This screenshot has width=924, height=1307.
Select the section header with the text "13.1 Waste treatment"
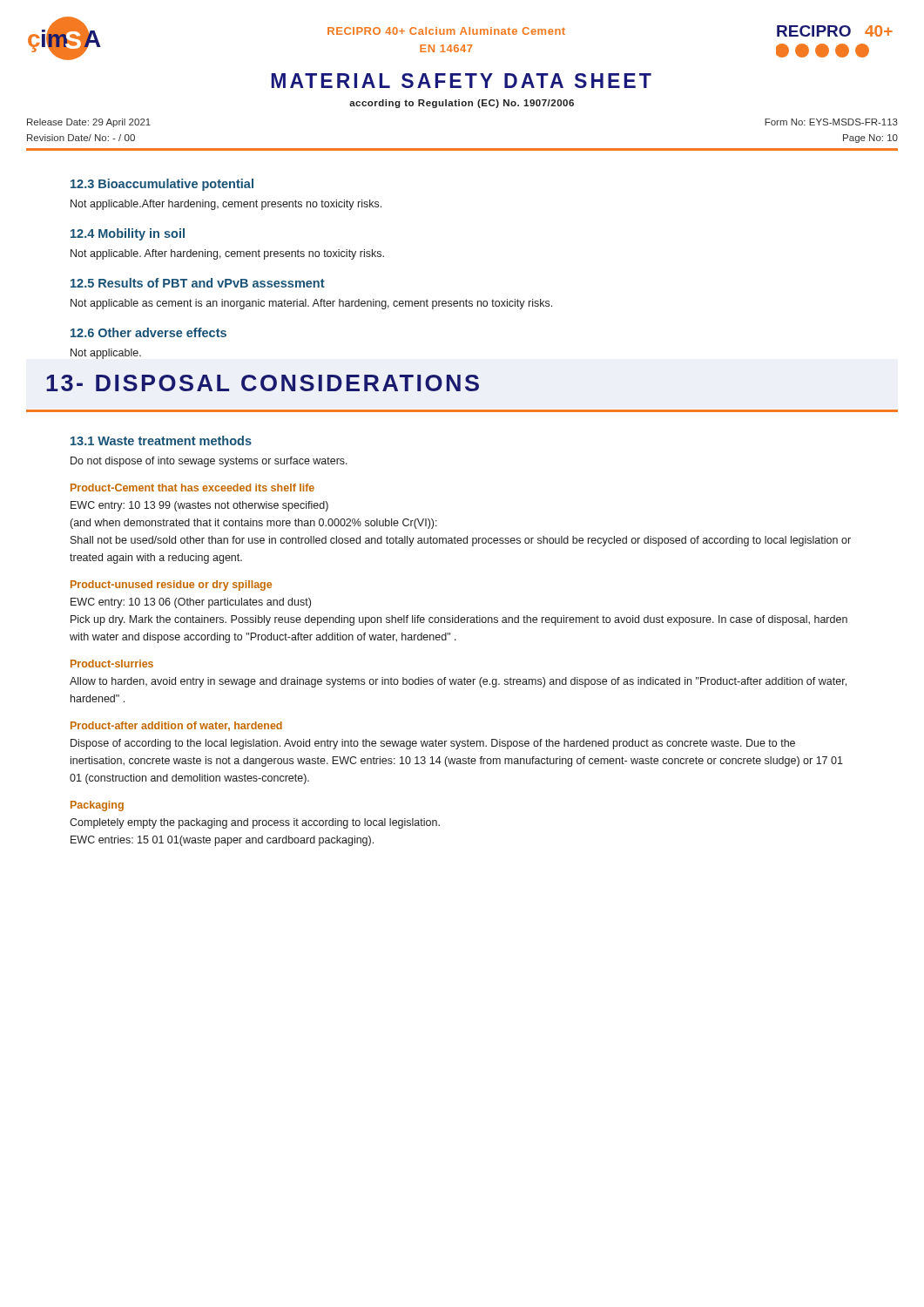pos(161,441)
